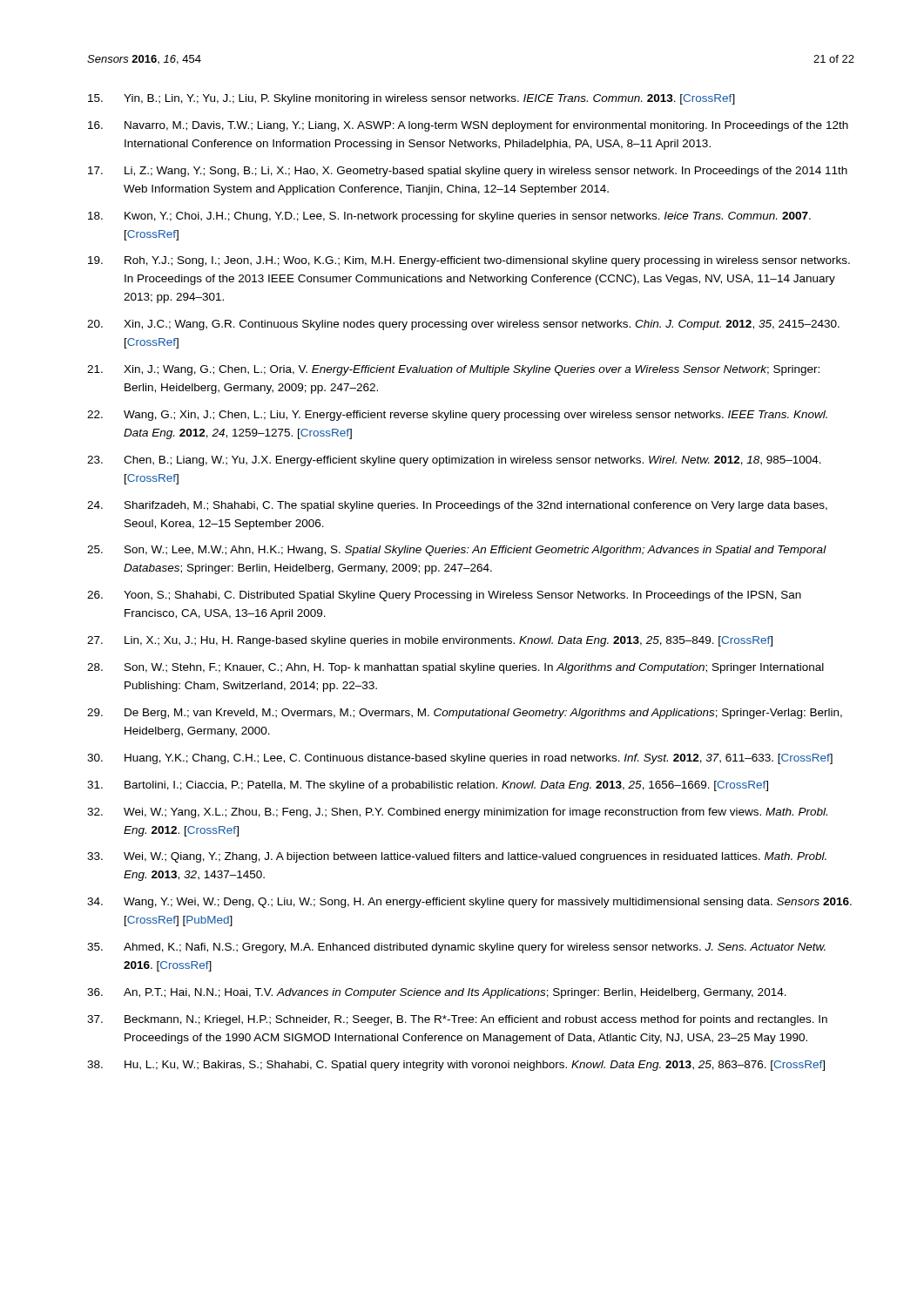Select the element starting "34. Wang, Y.; Wei, W.; Deng,"
The image size is (924, 1307).
471,912
